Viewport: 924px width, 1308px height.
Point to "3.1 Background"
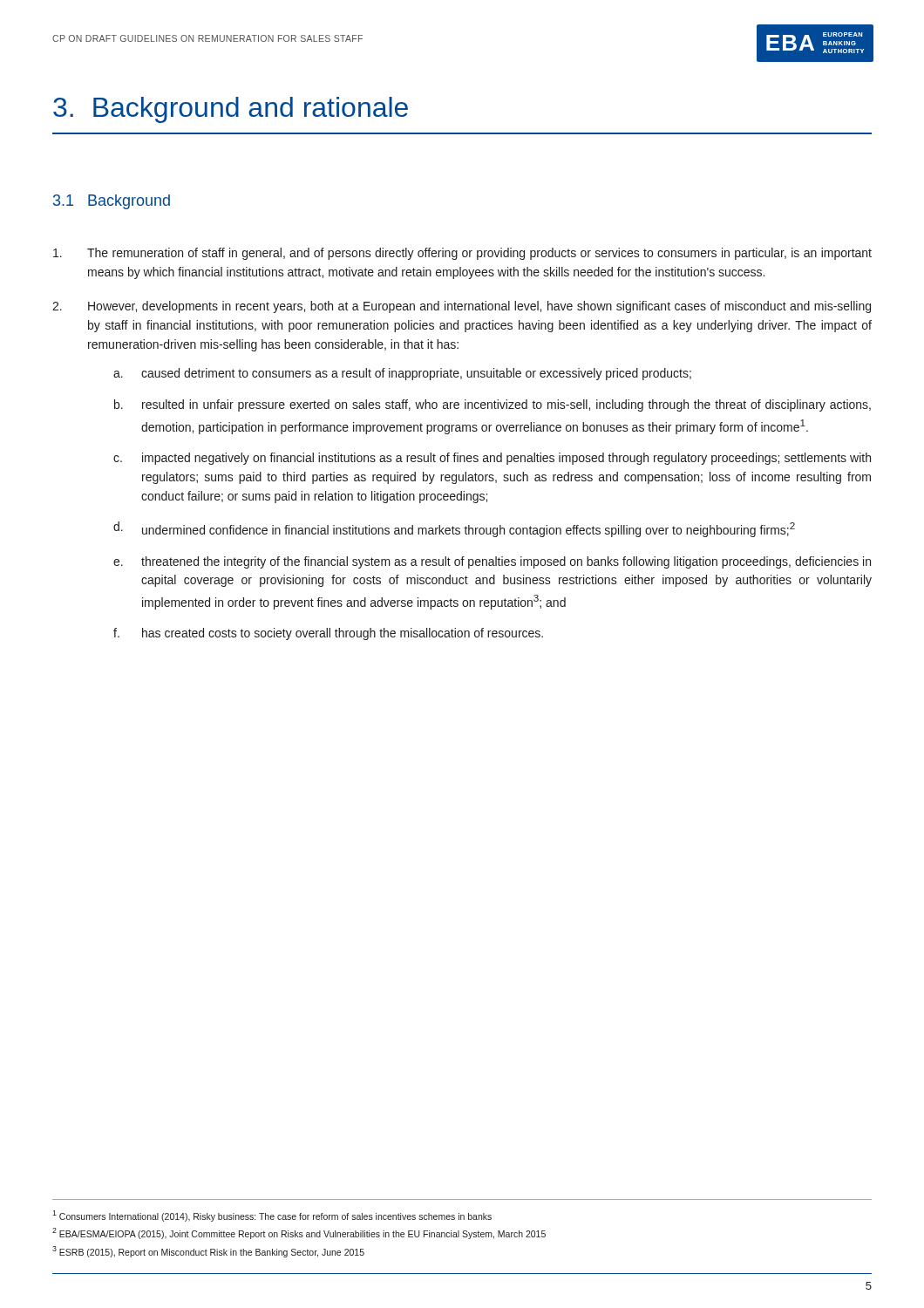tap(112, 201)
